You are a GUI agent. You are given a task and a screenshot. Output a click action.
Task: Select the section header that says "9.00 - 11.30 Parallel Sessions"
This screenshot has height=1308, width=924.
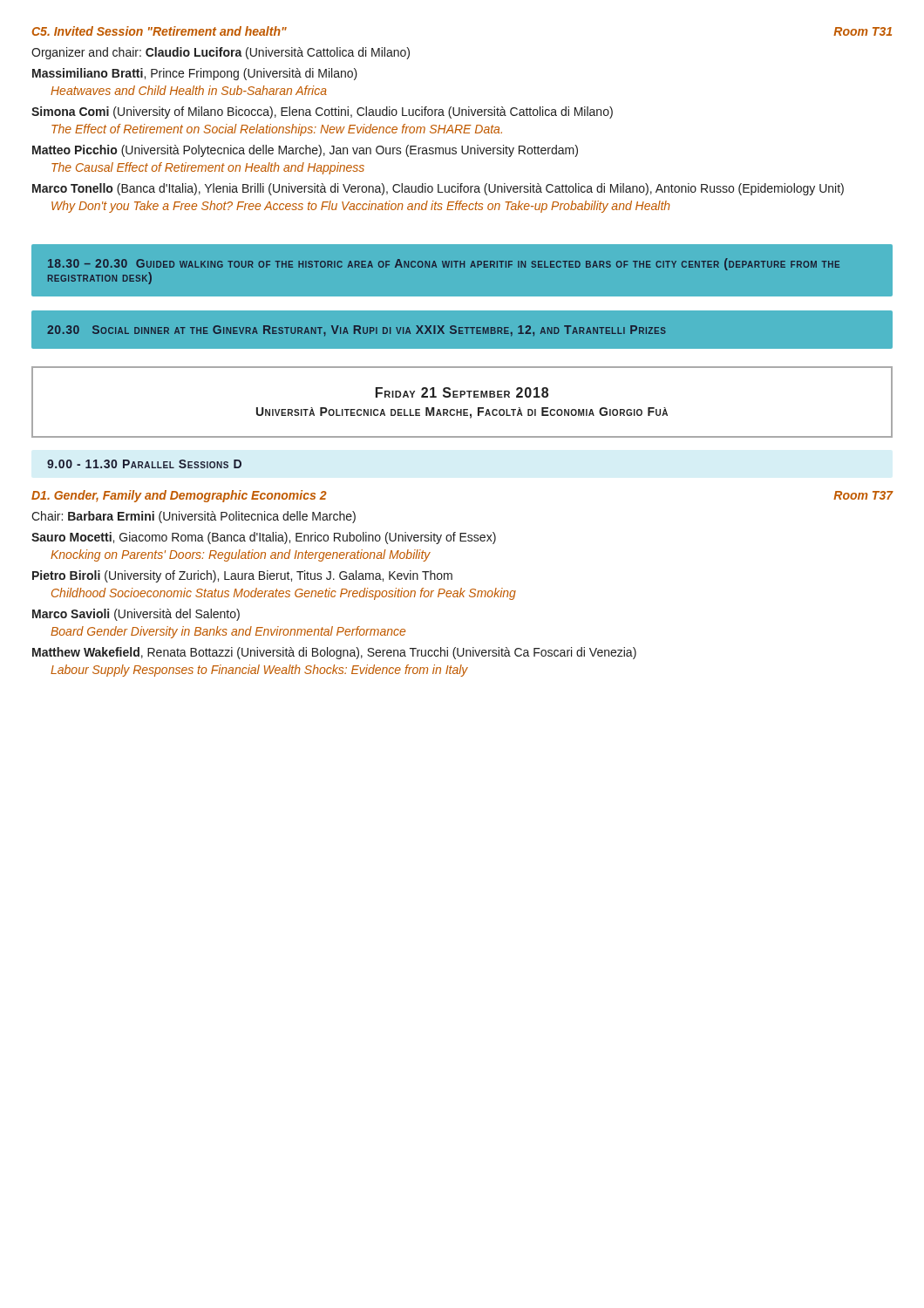pyautogui.click(x=145, y=464)
